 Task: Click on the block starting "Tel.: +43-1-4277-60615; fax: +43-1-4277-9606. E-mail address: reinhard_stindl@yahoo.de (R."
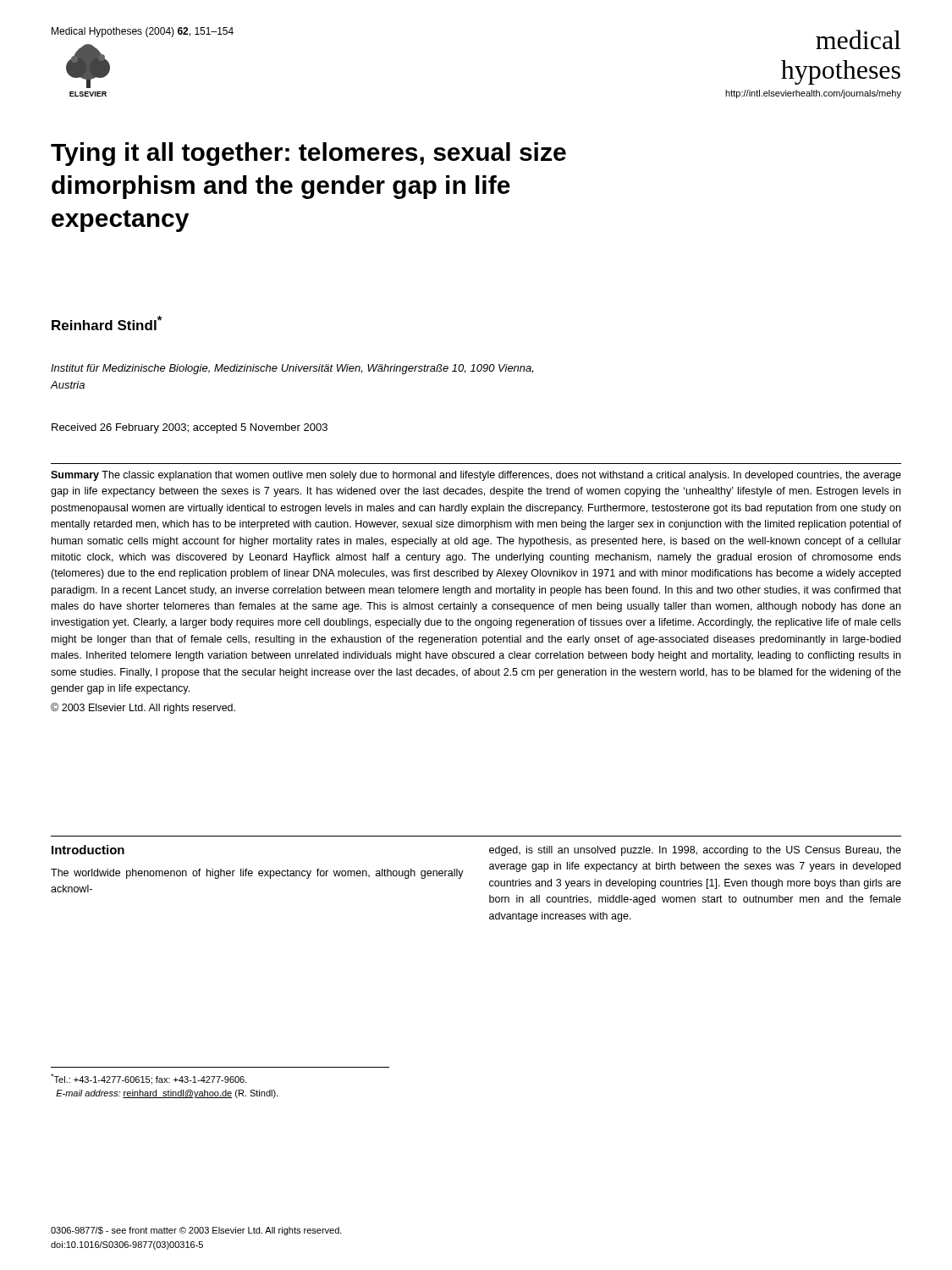click(165, 1085)
